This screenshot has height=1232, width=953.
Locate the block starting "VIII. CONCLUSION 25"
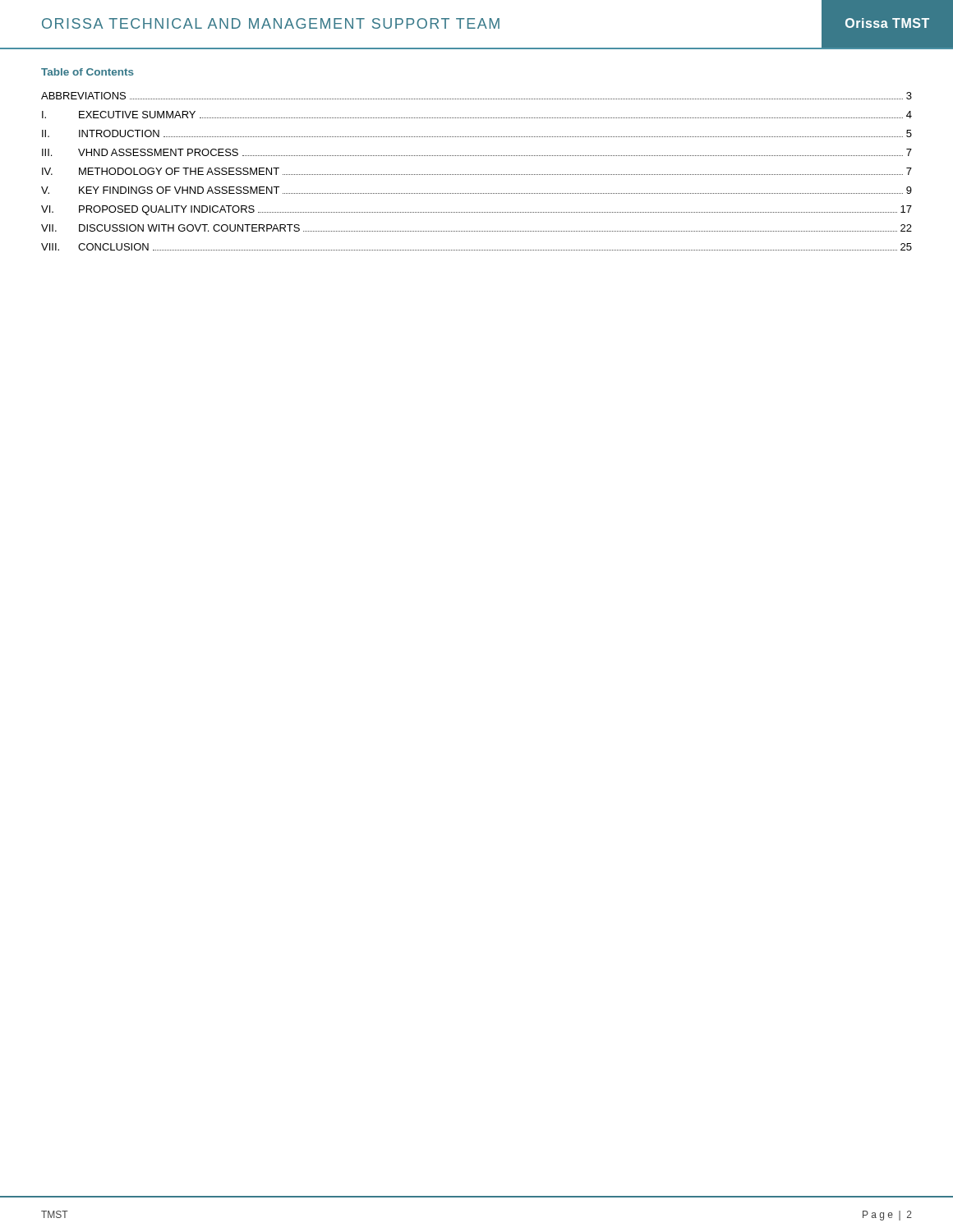(x=476, y=247)
